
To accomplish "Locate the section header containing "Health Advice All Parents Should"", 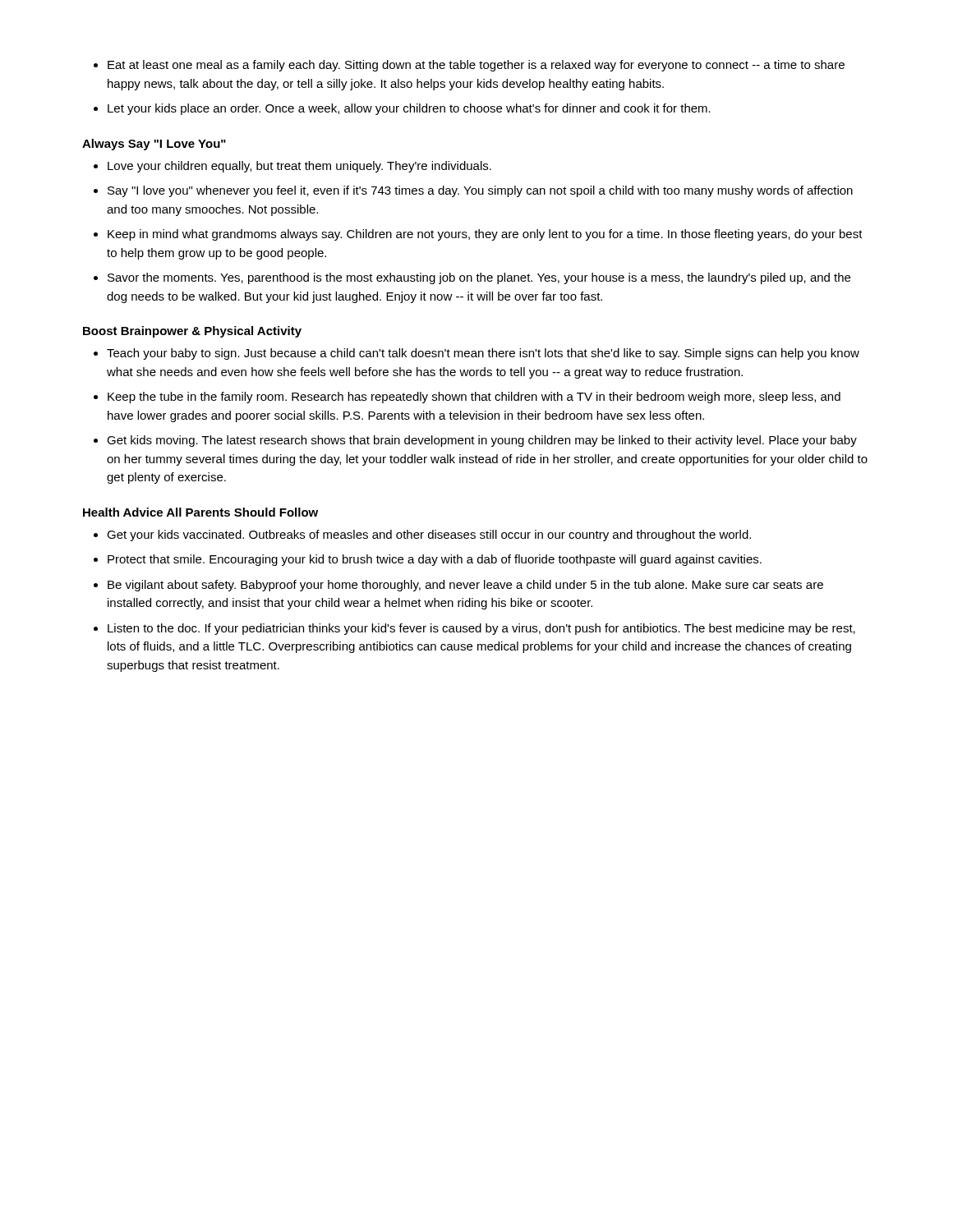I will [x=200, y=512].
